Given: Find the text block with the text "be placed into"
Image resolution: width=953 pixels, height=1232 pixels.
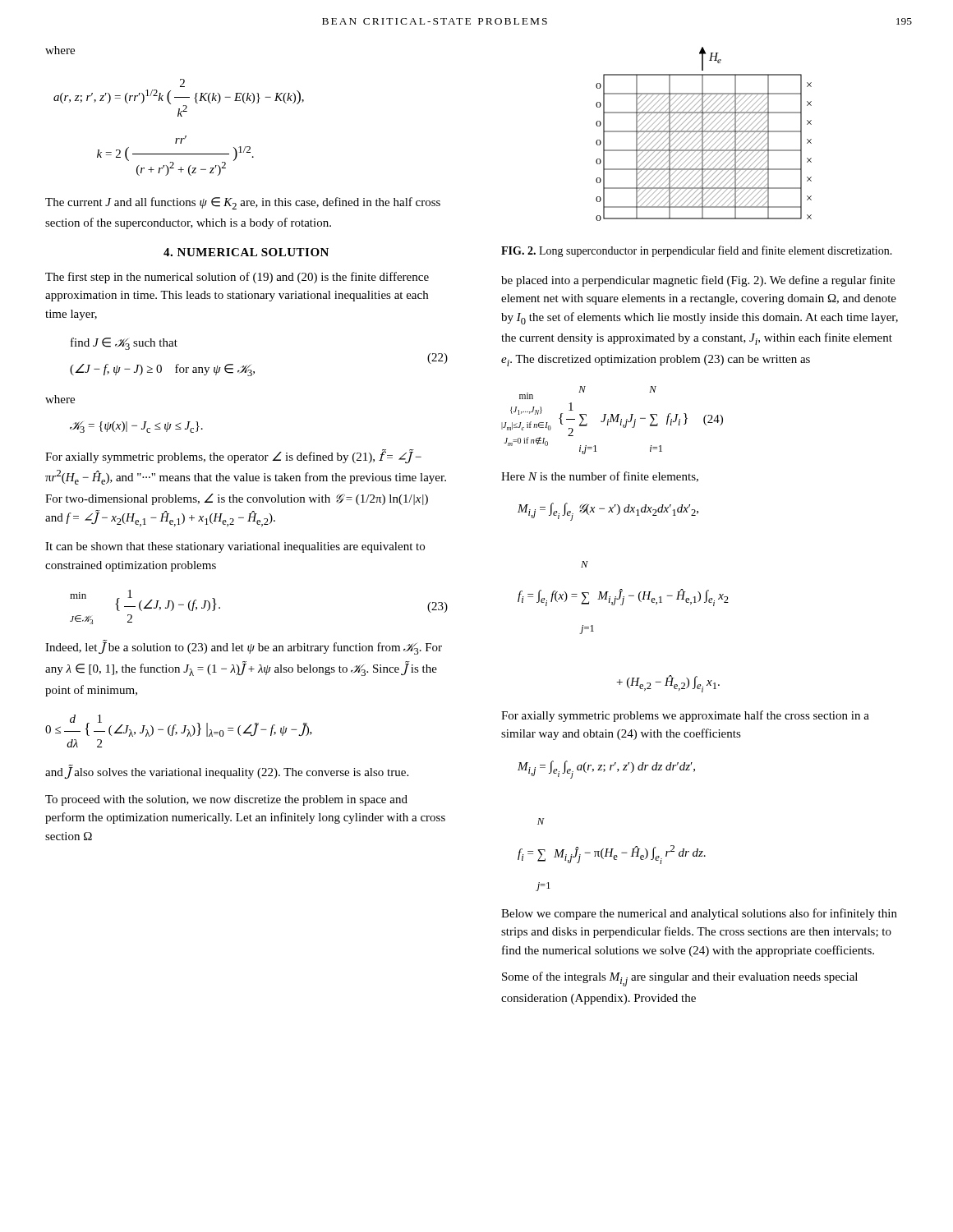Looking at the screenshot, I should (x=700, y=321).
